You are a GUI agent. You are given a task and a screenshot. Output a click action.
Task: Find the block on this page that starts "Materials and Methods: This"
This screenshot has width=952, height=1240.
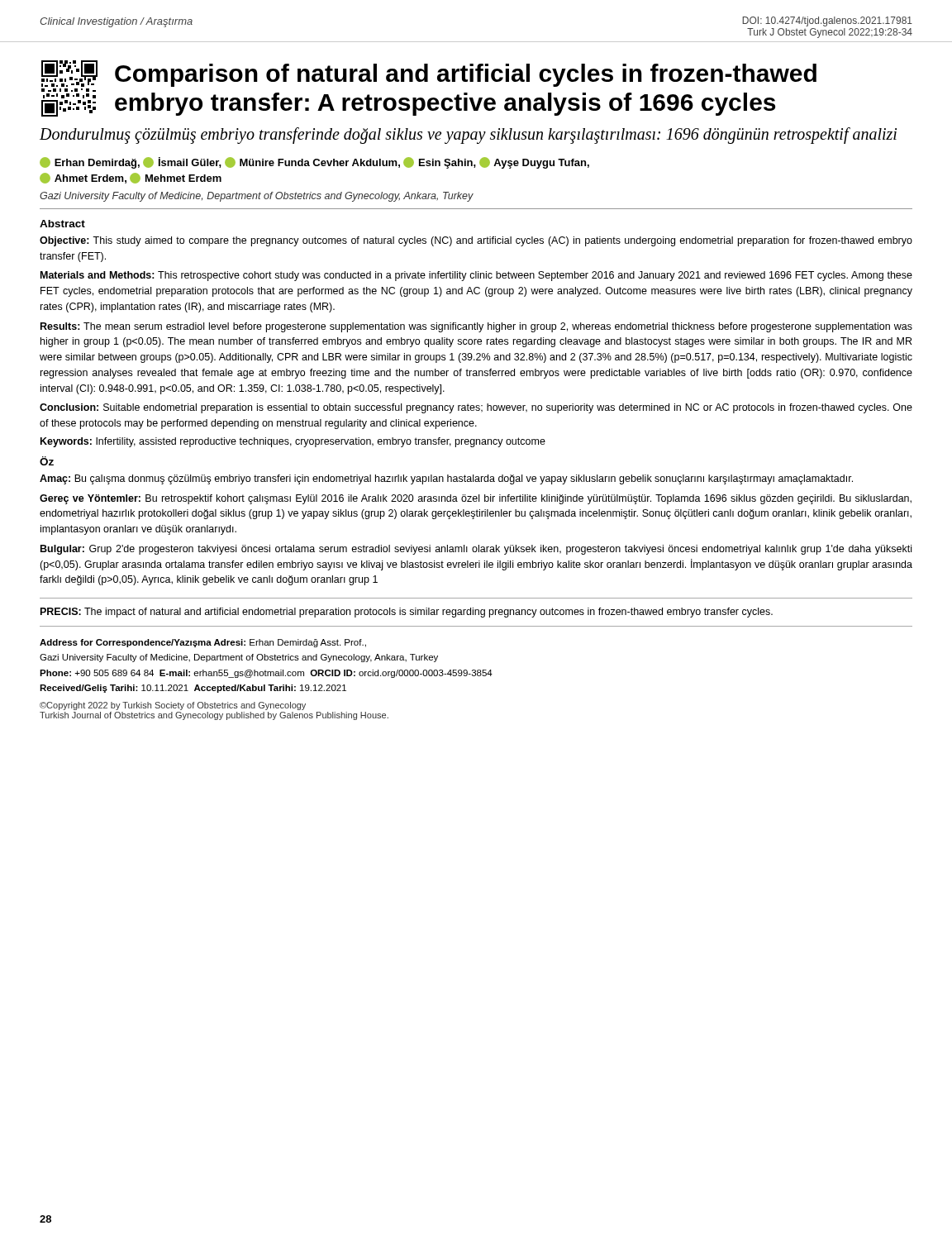point(476,291)
